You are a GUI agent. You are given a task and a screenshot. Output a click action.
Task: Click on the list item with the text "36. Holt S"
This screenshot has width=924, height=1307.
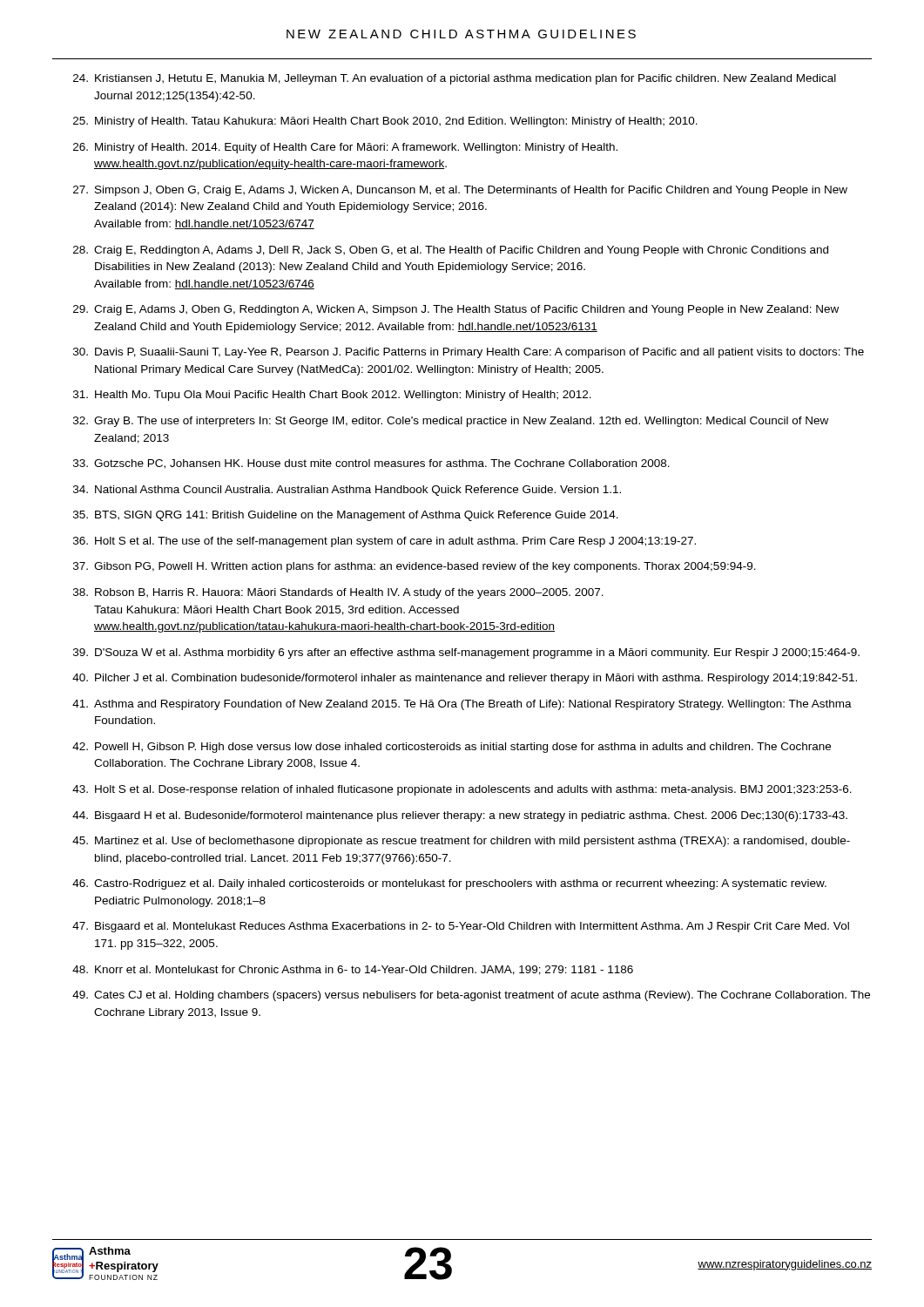(462, 541)
